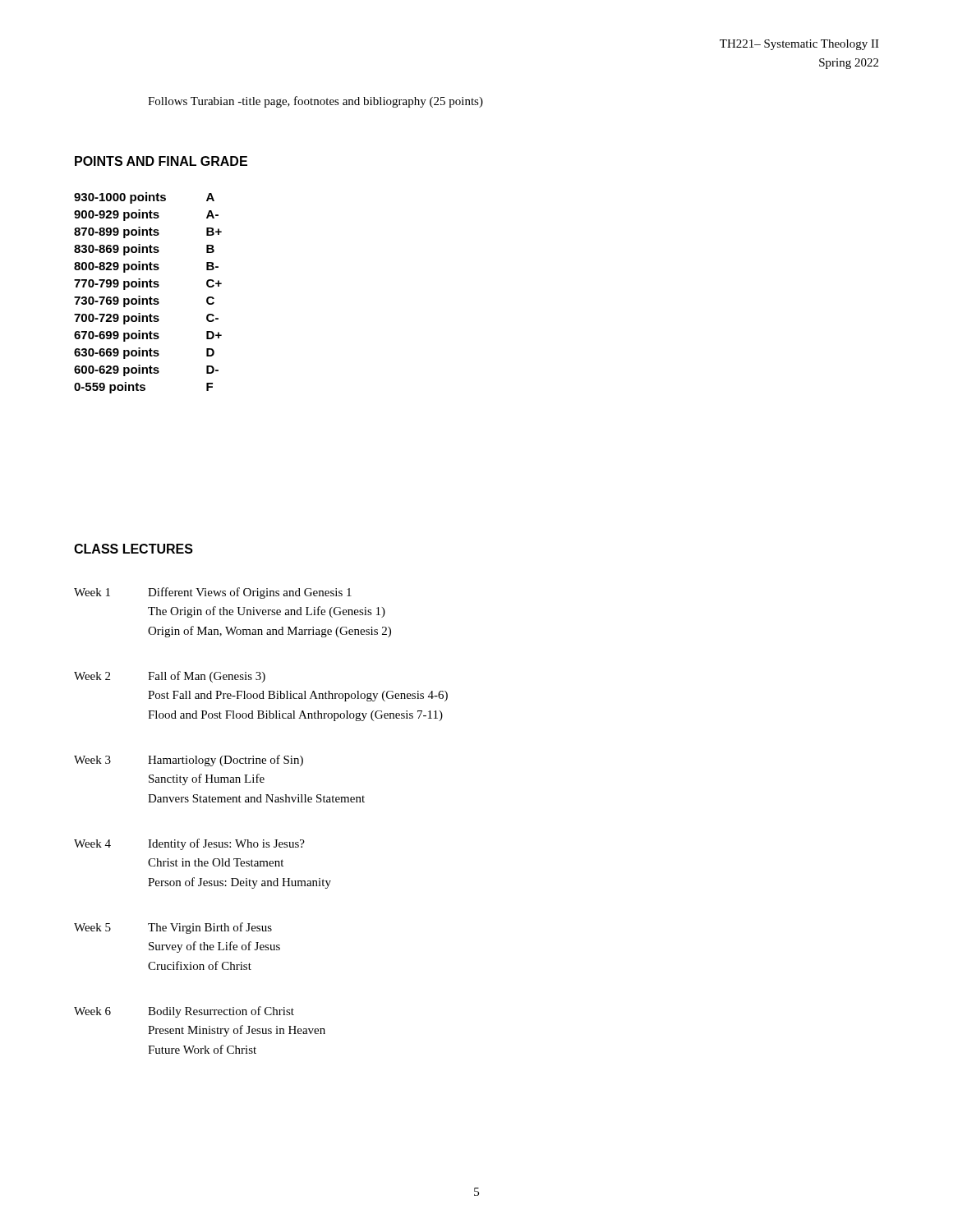Select the passage starting "Week 4 Identity of Jesus: Who is Jesus?"
The image size is (953, 1232).
189,844
